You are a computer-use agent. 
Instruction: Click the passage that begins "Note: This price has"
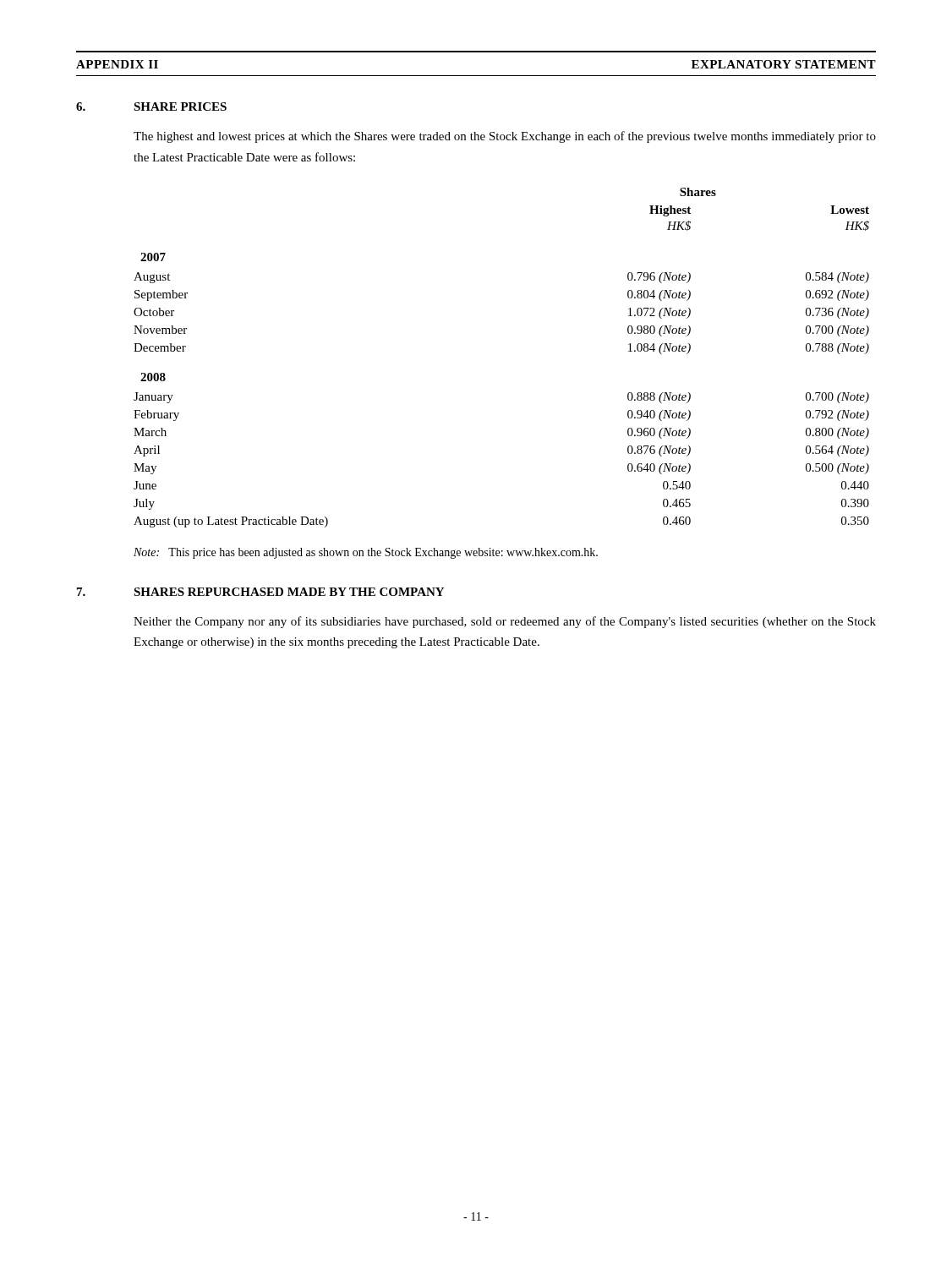point(366,552)
